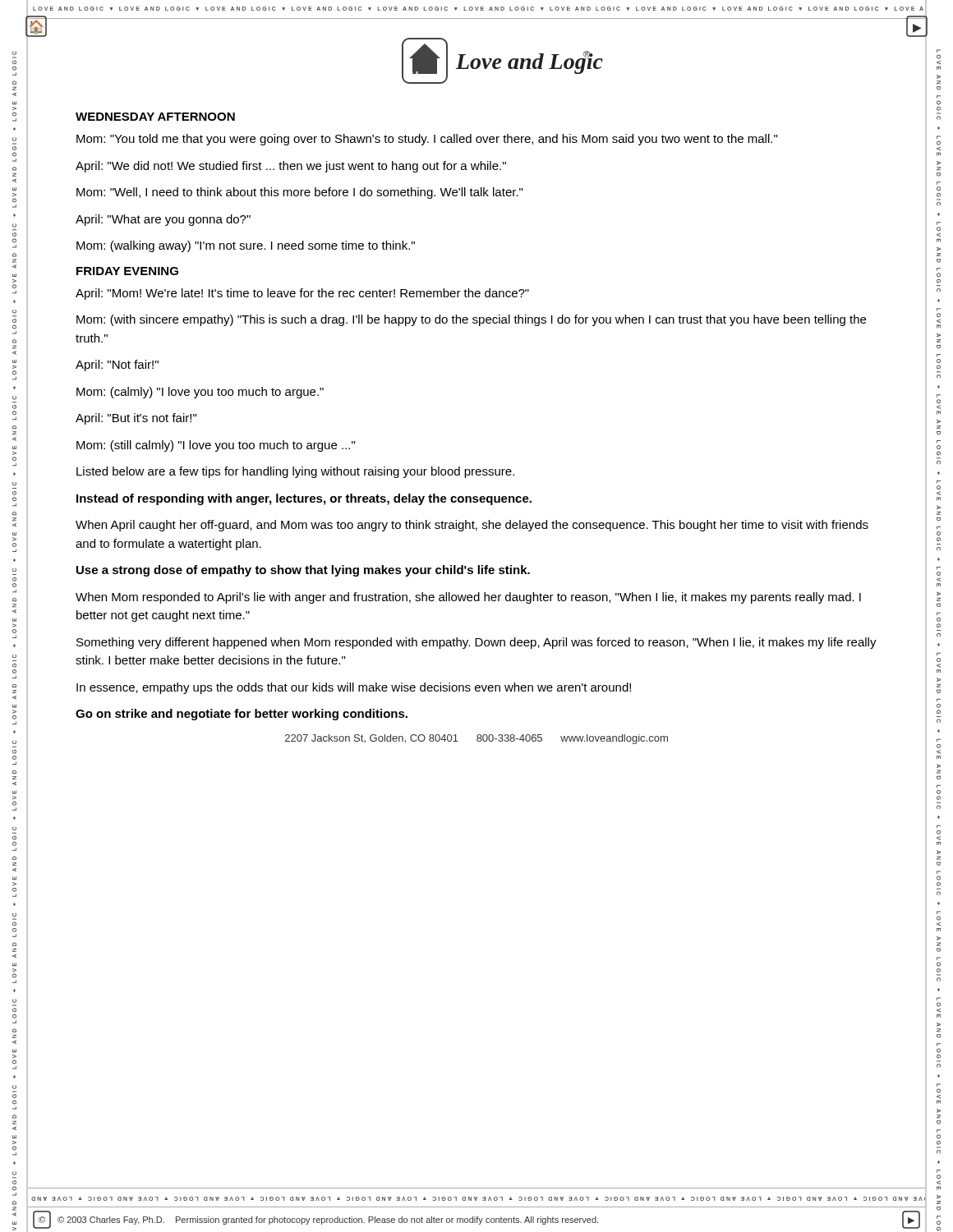Locate the logo
The width and height of the screenshot is (953, 1232).
tap(476, 64)
